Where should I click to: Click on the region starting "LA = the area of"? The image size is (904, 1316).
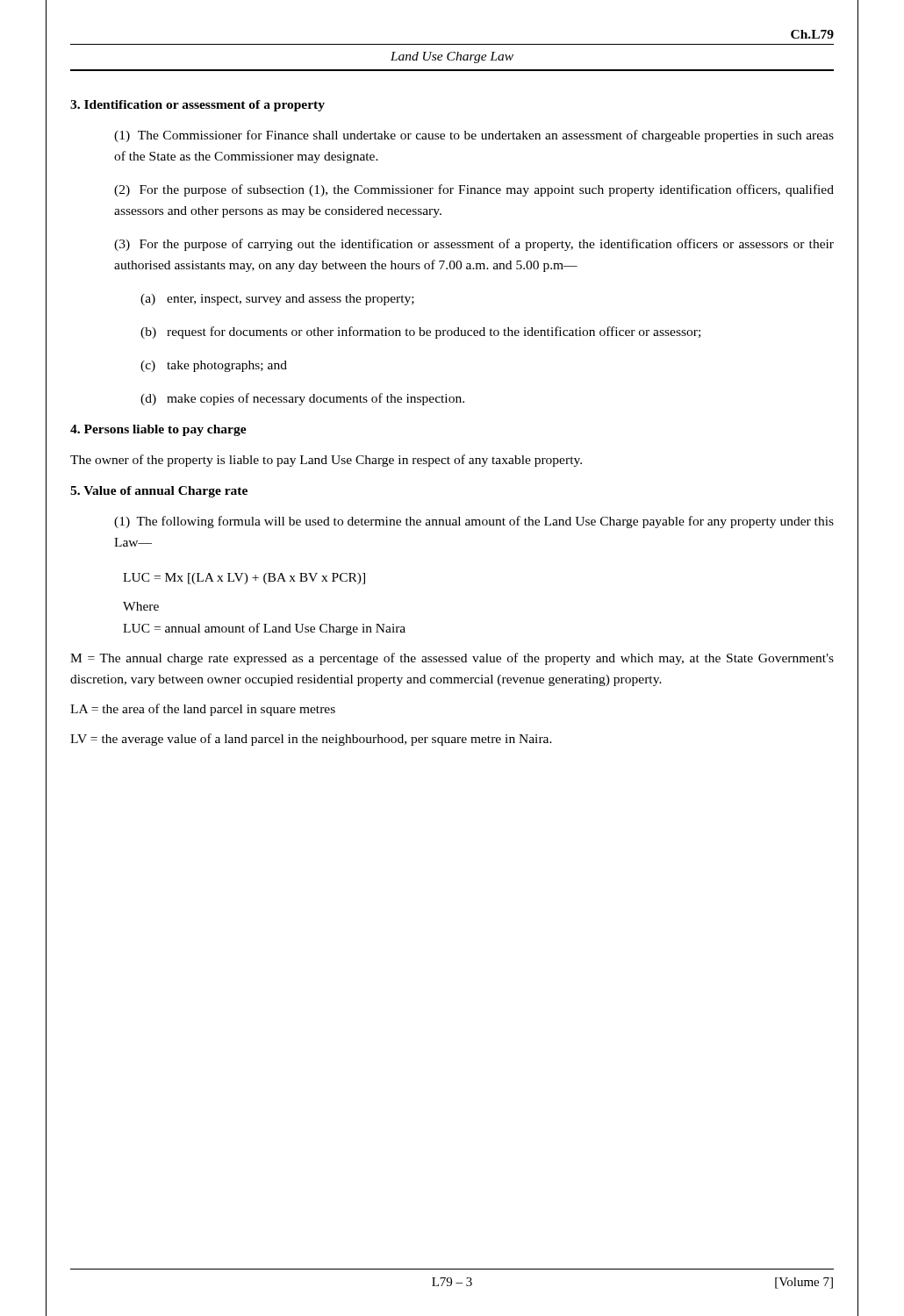coord(203,710)
